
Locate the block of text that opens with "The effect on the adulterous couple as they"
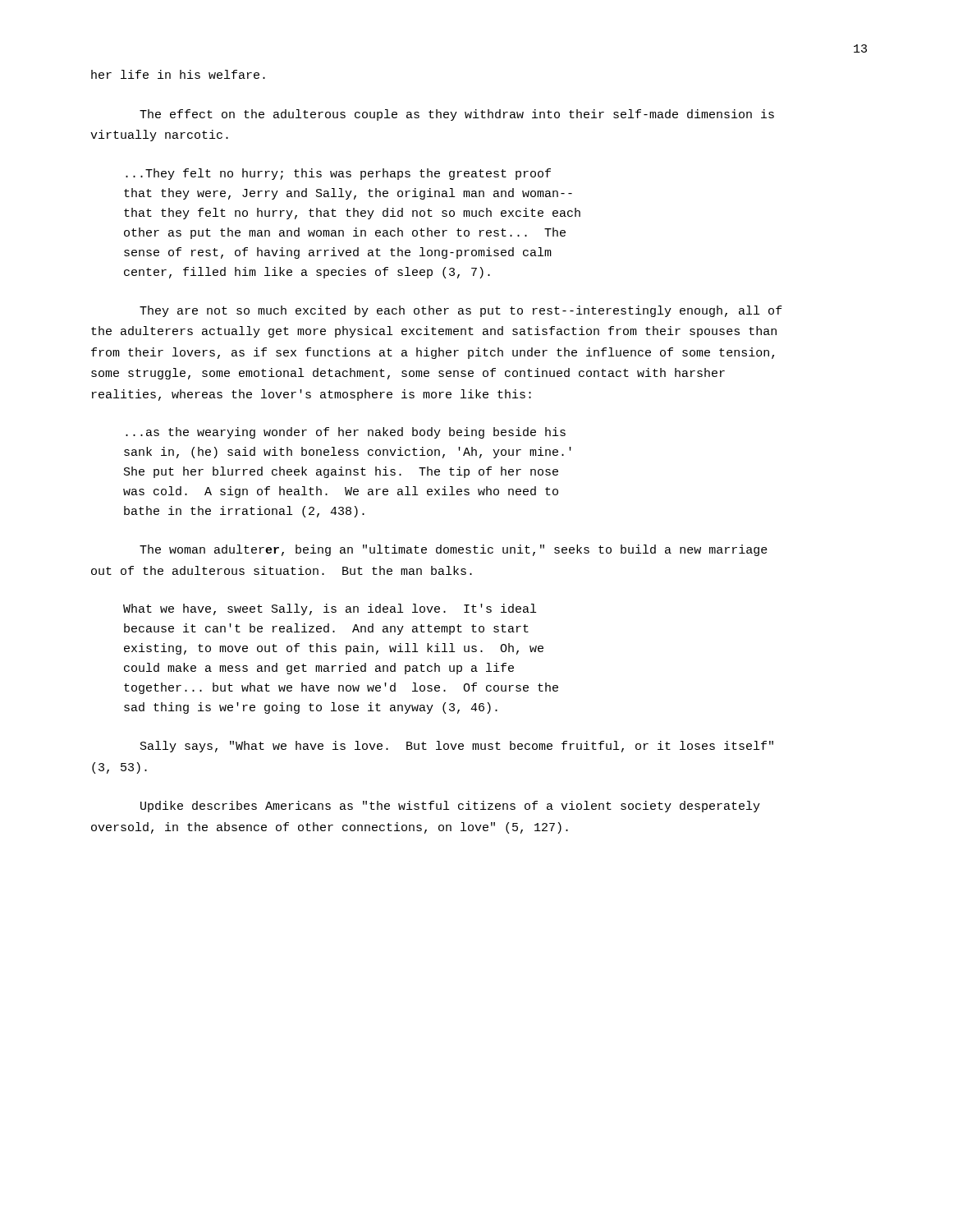point(433,125)
